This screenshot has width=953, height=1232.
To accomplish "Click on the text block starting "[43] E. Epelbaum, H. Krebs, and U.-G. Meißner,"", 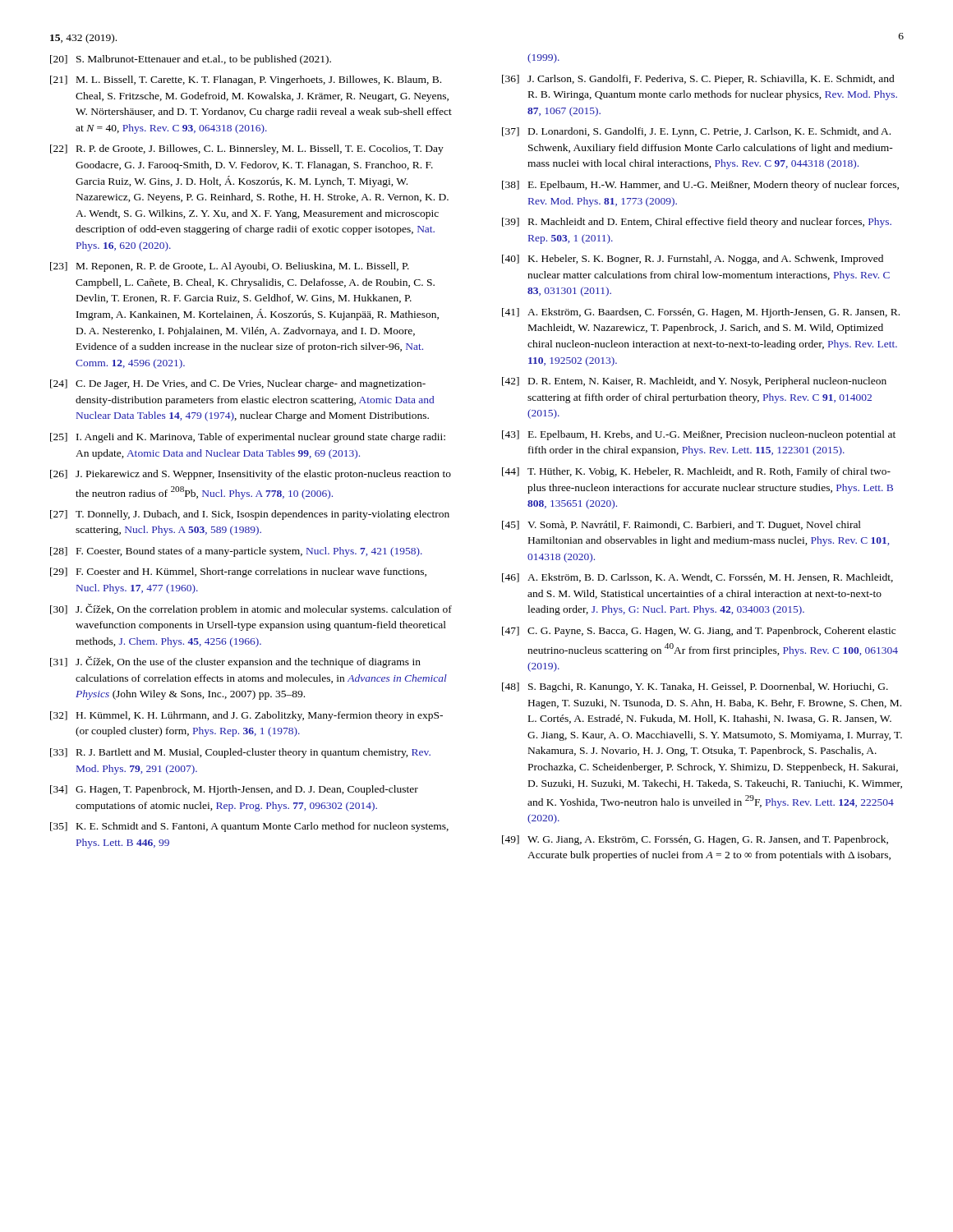I will point(702,442).
